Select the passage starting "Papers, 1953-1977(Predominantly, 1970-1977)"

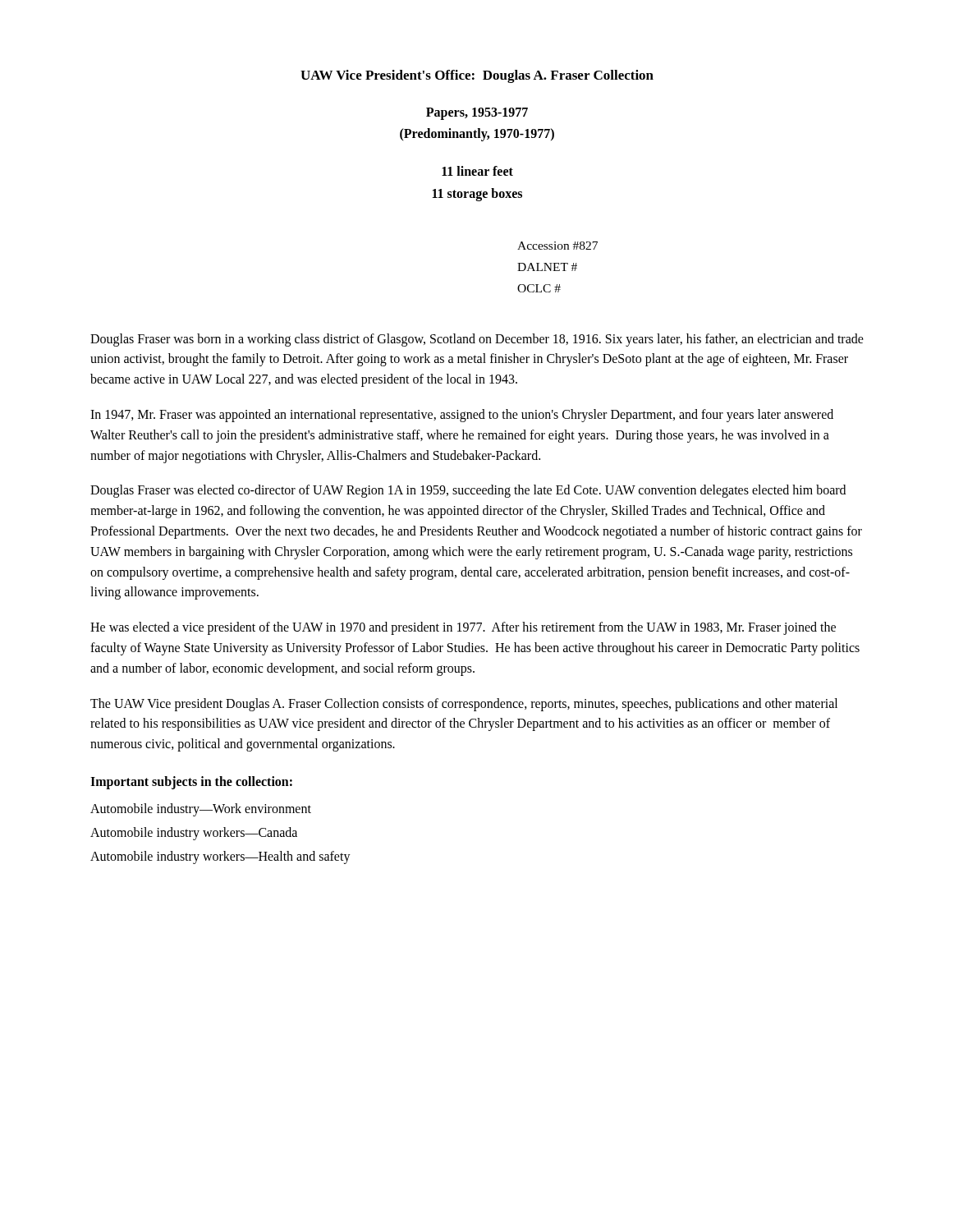tap(477, 123)
